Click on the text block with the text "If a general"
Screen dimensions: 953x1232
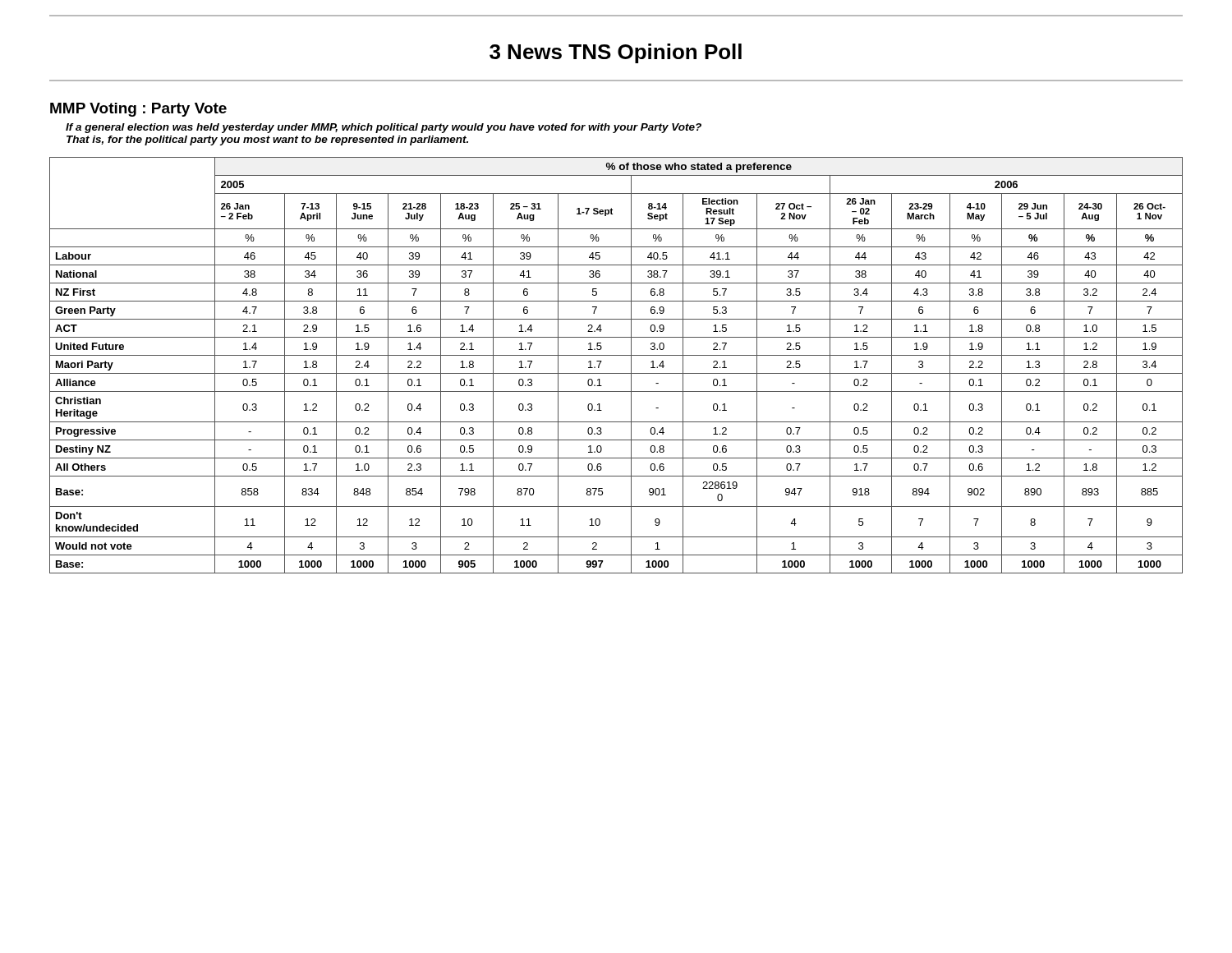[x=384, y=133]
